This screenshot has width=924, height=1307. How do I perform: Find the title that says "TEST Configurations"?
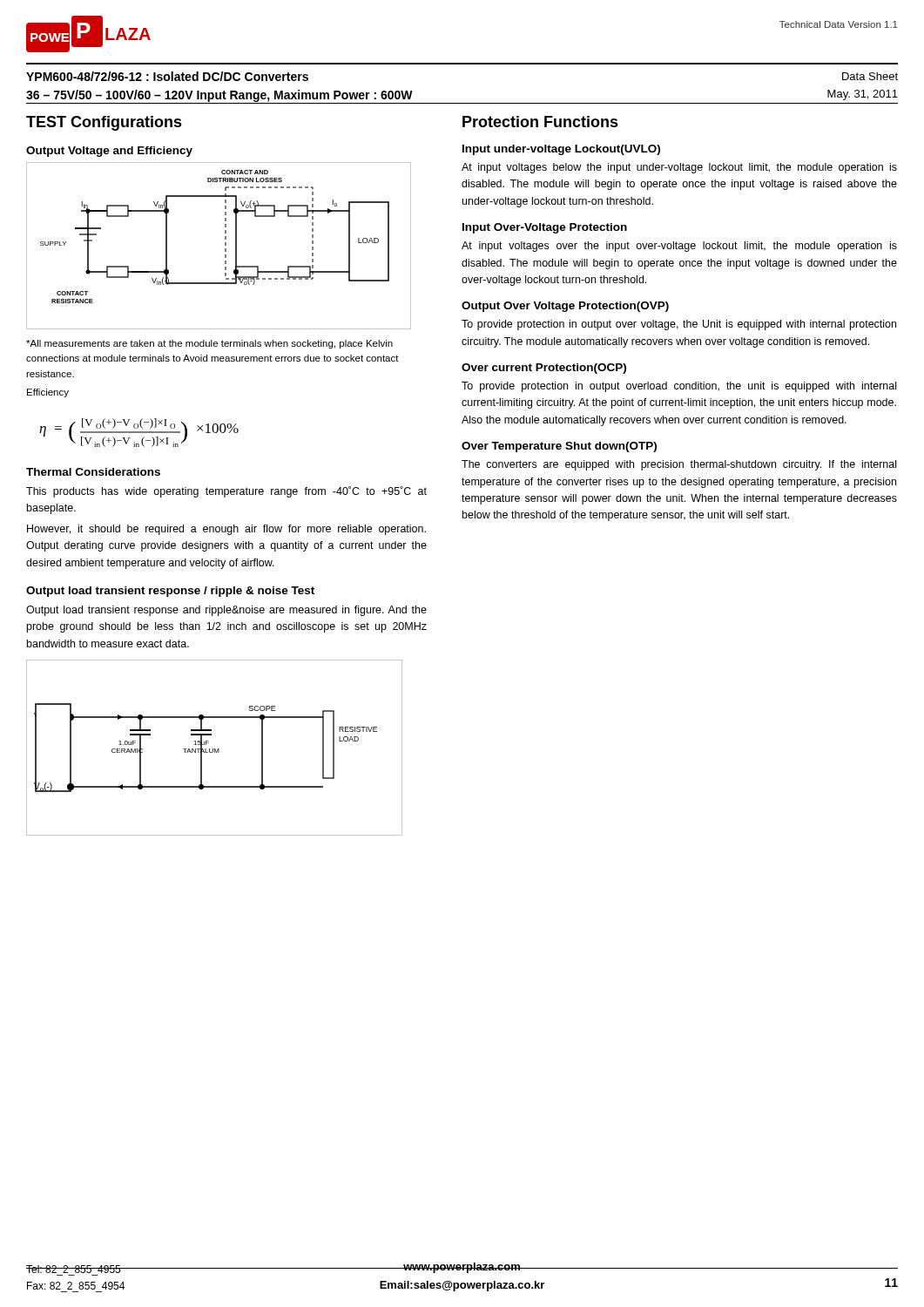(x=104, y=122)
